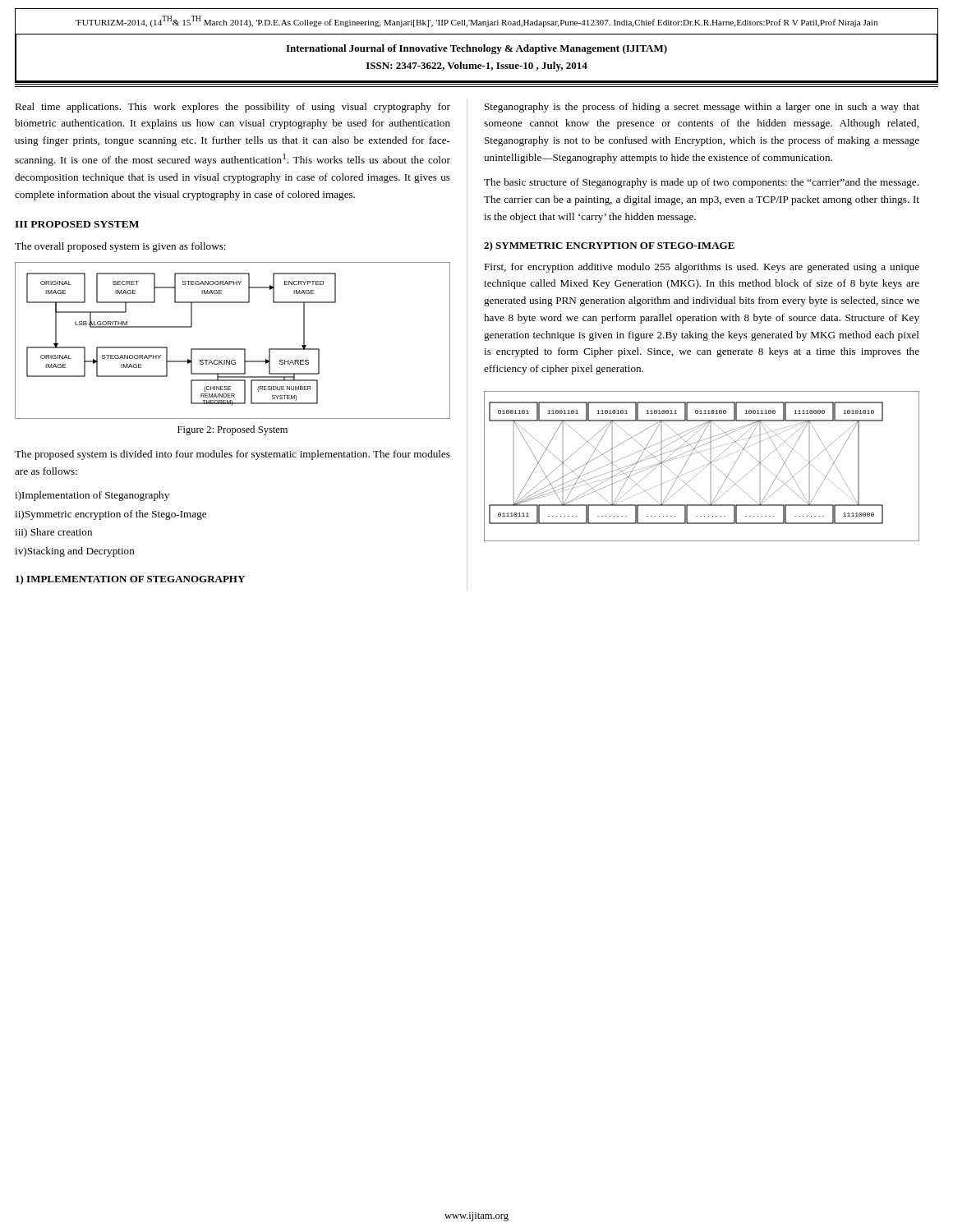
Task: Click on the caption that reads "Figure 2: Proposed System"
Action: tap(232, 429)
